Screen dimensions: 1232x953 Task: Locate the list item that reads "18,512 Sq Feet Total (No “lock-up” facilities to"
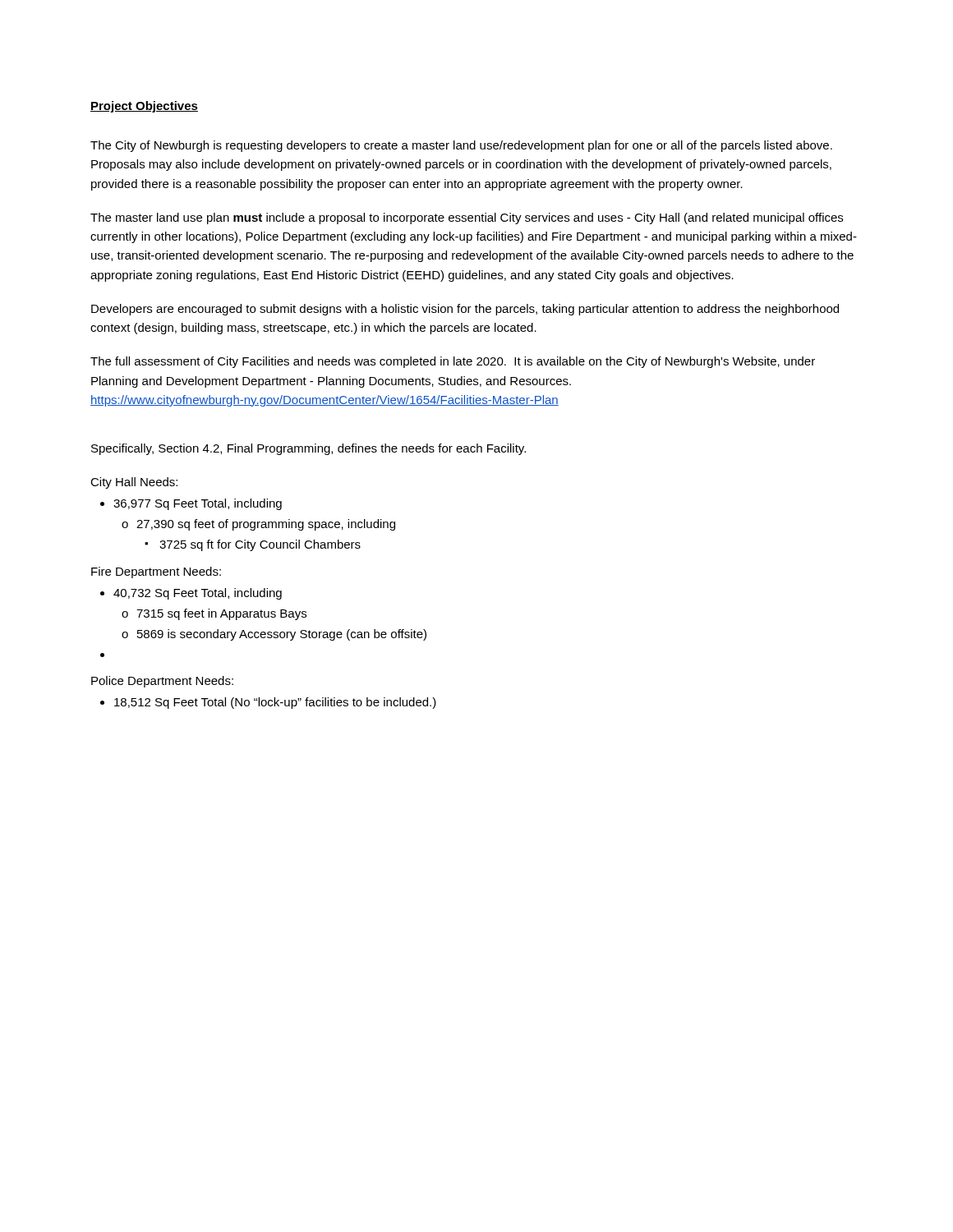click(x=268, y=703)
